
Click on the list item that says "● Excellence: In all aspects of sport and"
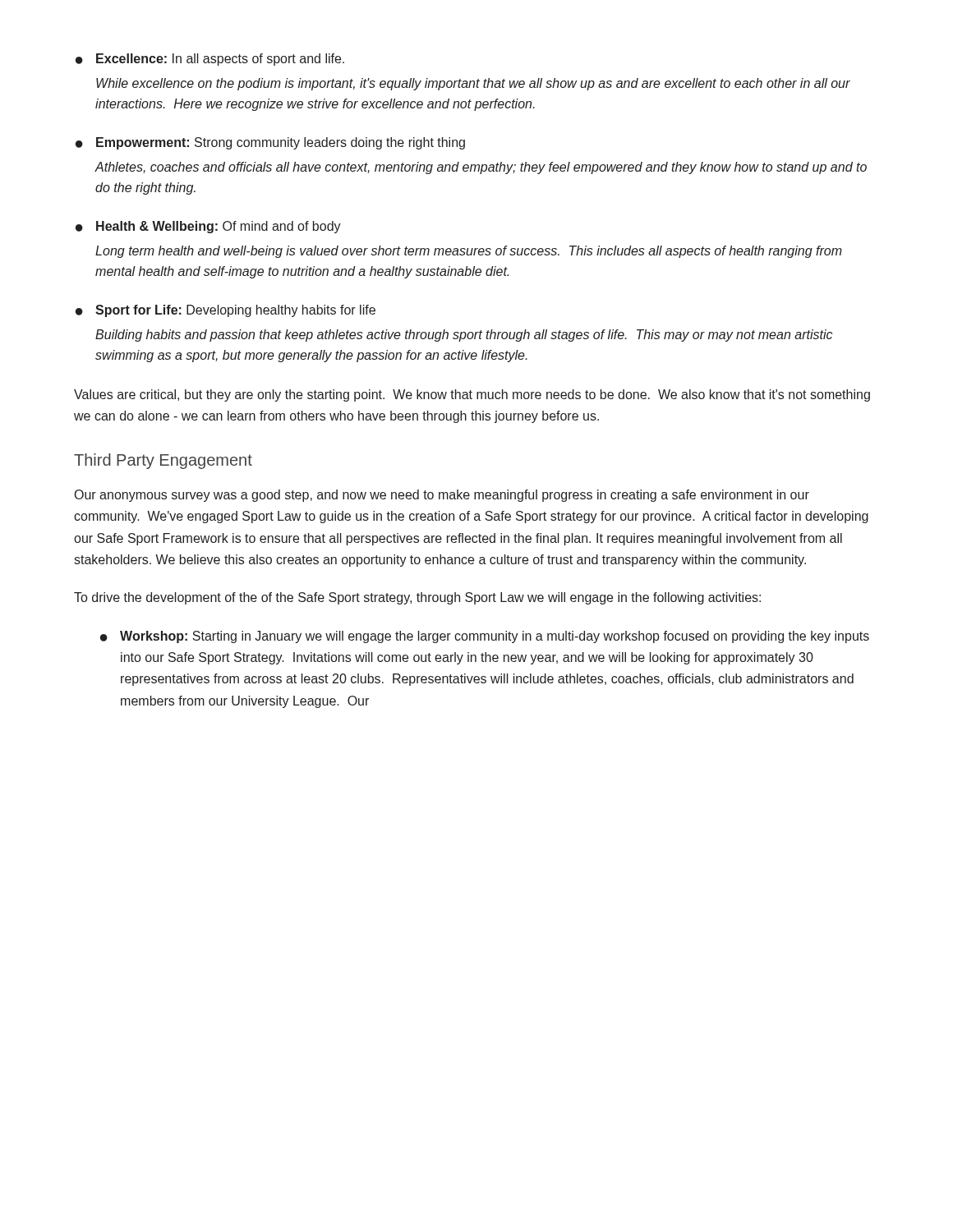point(472,82)
